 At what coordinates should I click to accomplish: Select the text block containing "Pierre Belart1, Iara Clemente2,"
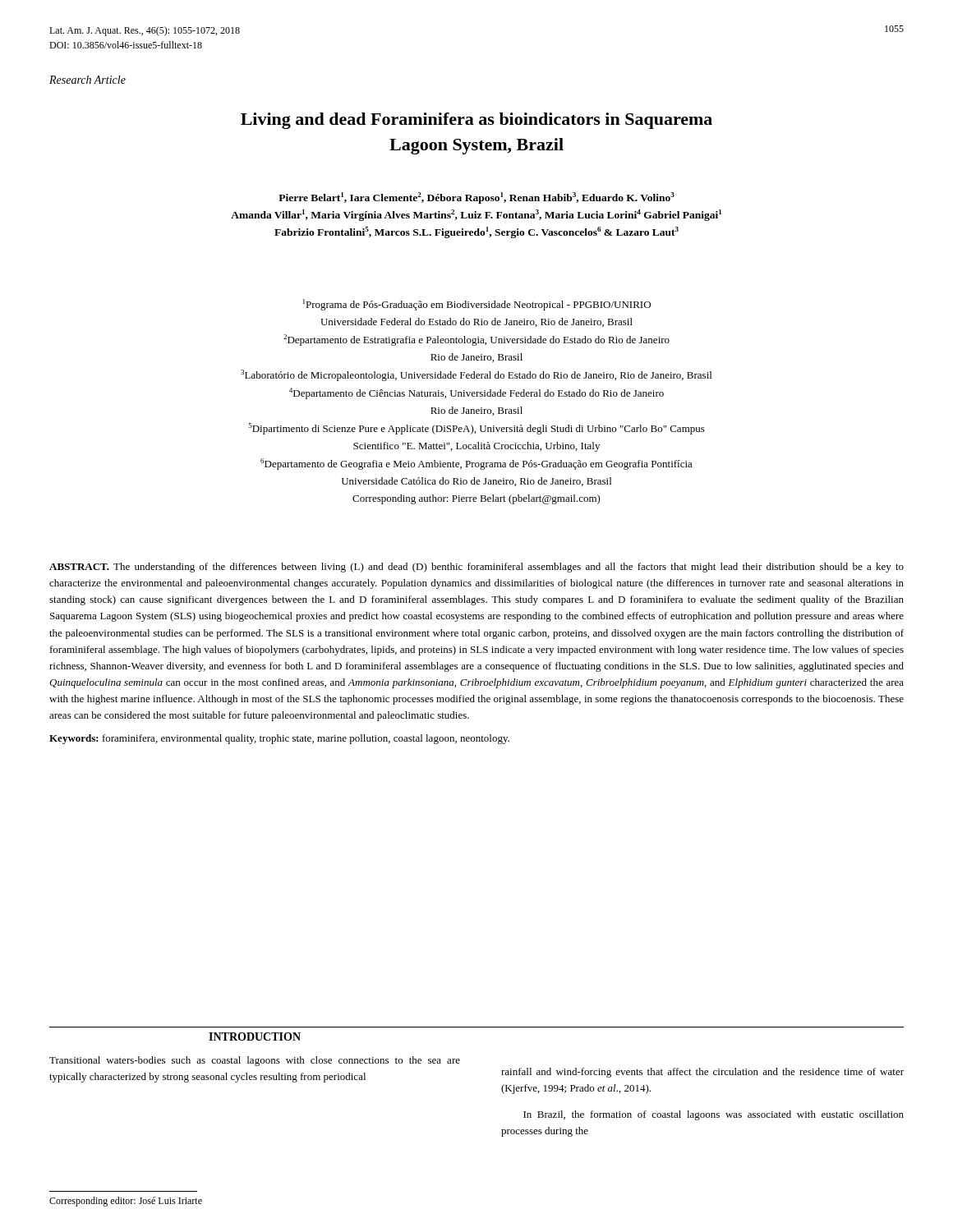(476, 215)
